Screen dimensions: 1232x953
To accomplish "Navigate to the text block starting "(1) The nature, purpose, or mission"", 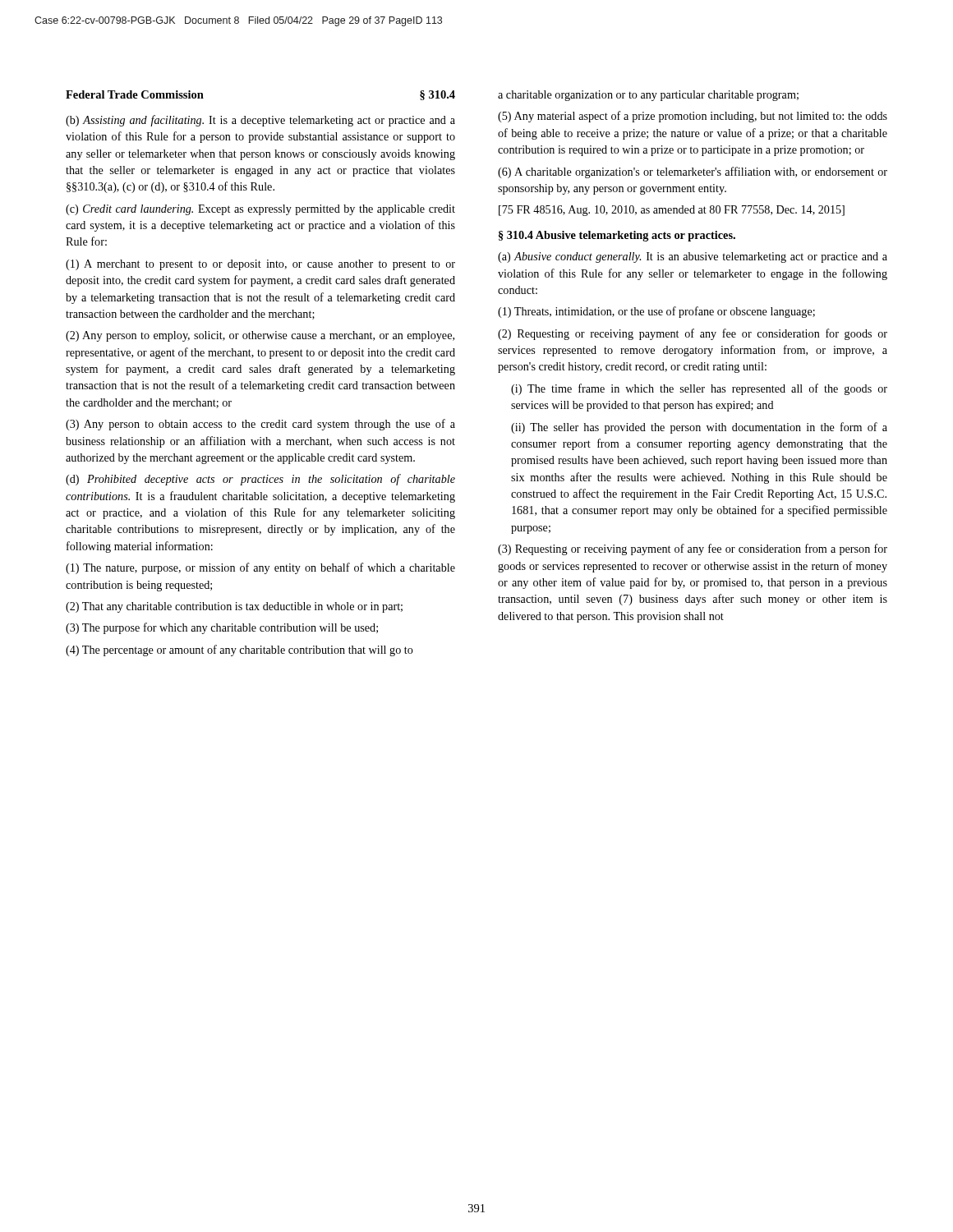I will click(x=260, y=576).
